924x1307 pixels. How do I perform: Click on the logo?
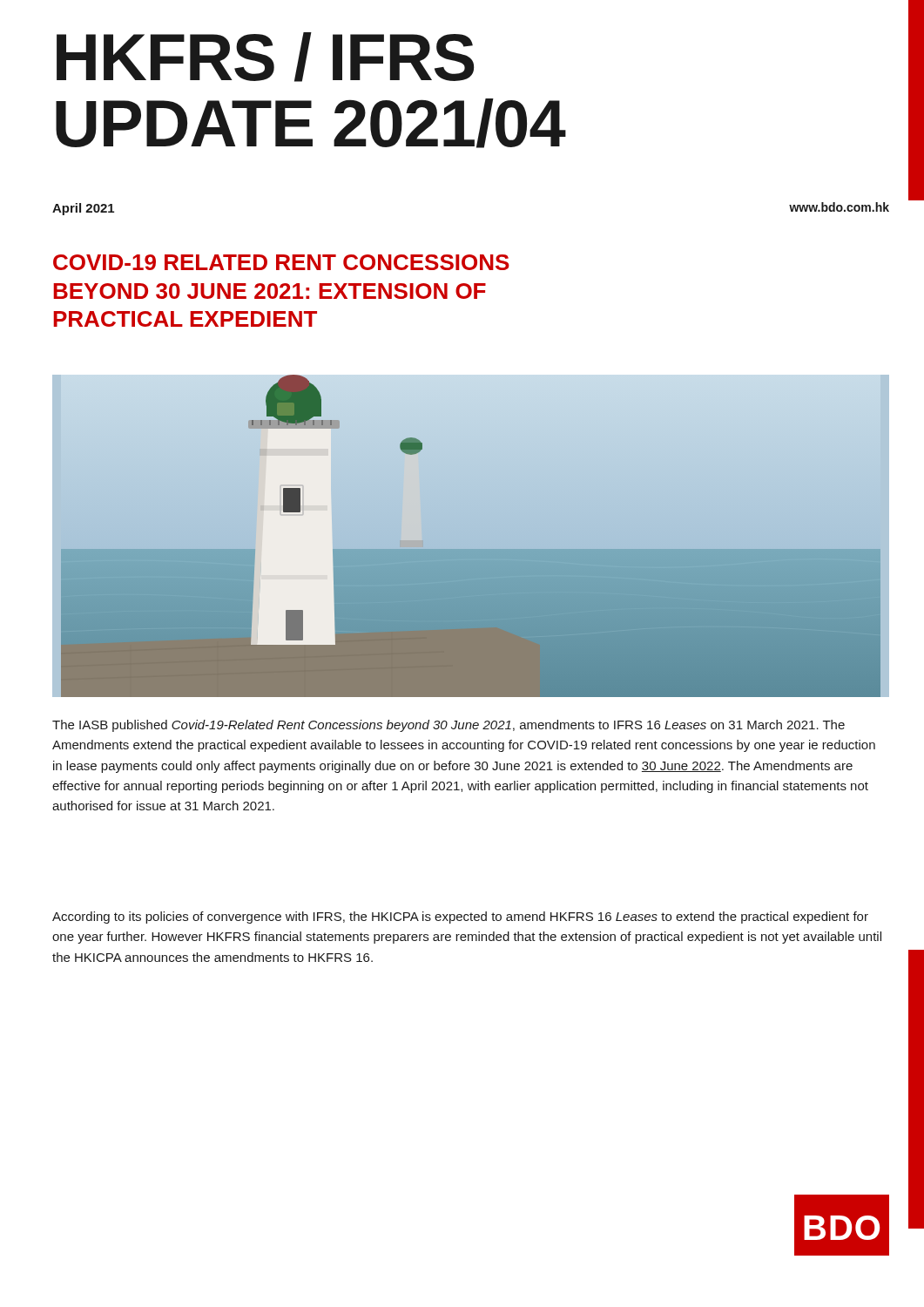833,1227
